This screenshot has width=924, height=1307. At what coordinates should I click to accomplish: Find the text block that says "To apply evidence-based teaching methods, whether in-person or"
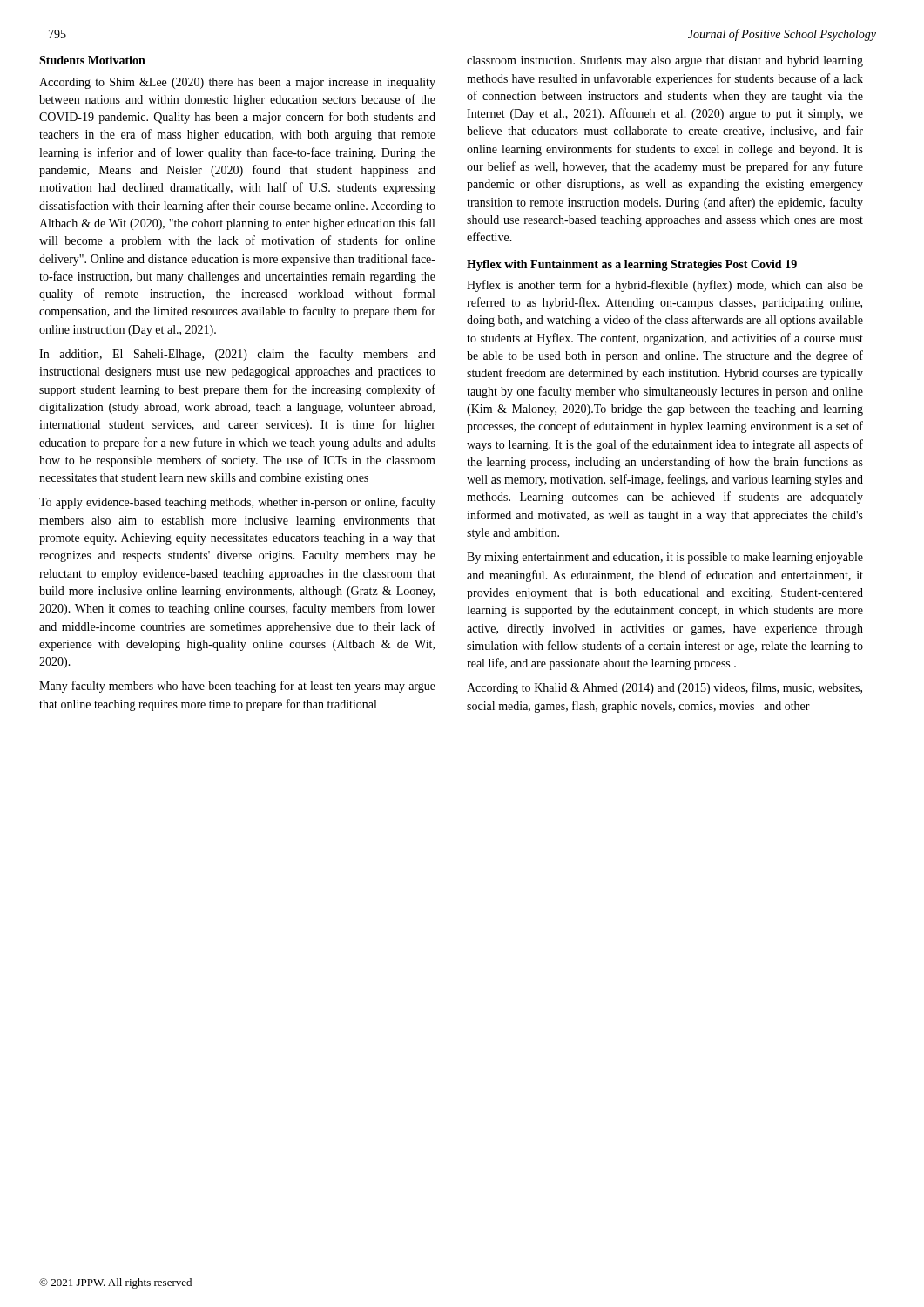(x=237, y=583)
